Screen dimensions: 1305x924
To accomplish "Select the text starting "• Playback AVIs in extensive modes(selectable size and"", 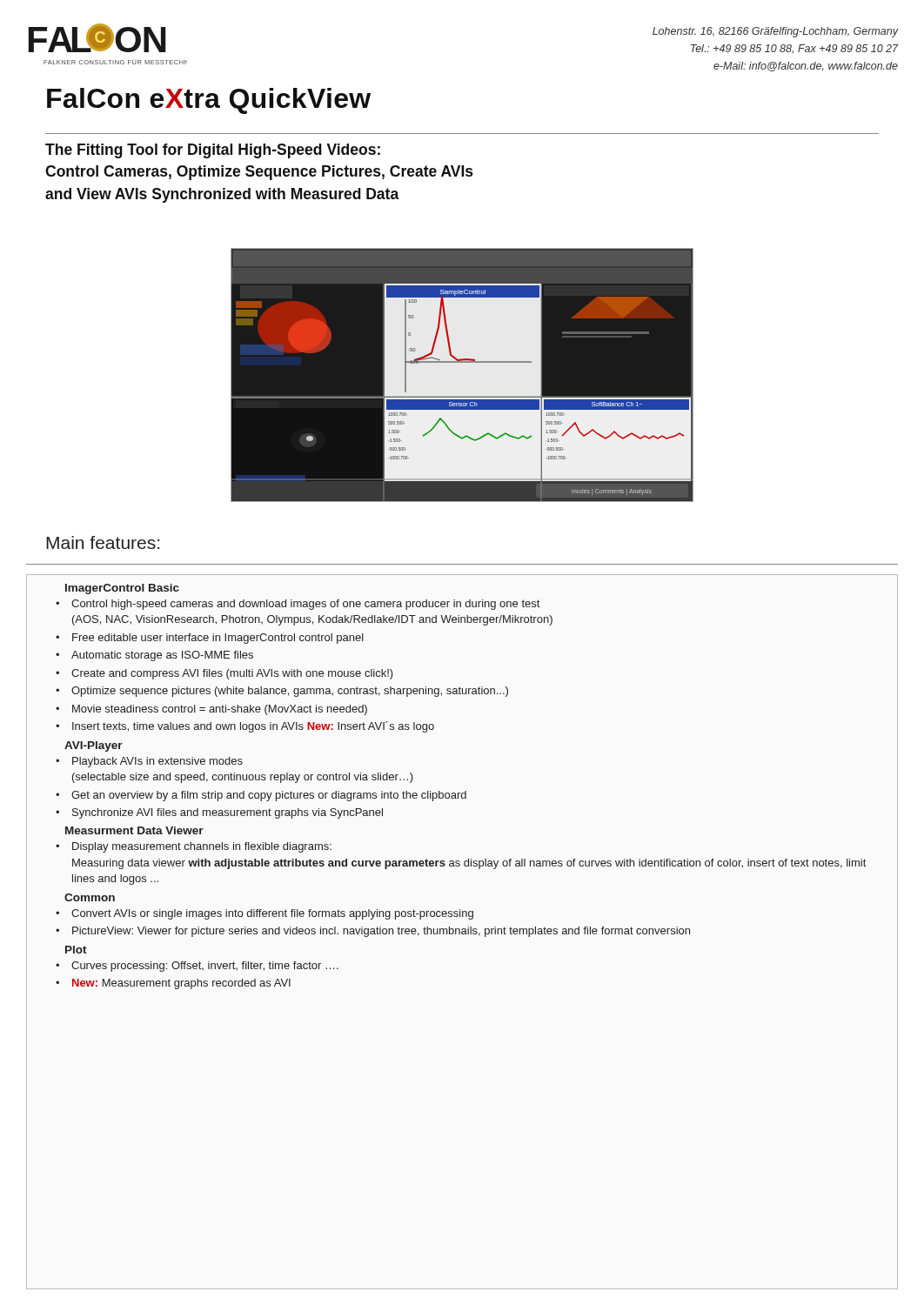I will tap(149, 762).
